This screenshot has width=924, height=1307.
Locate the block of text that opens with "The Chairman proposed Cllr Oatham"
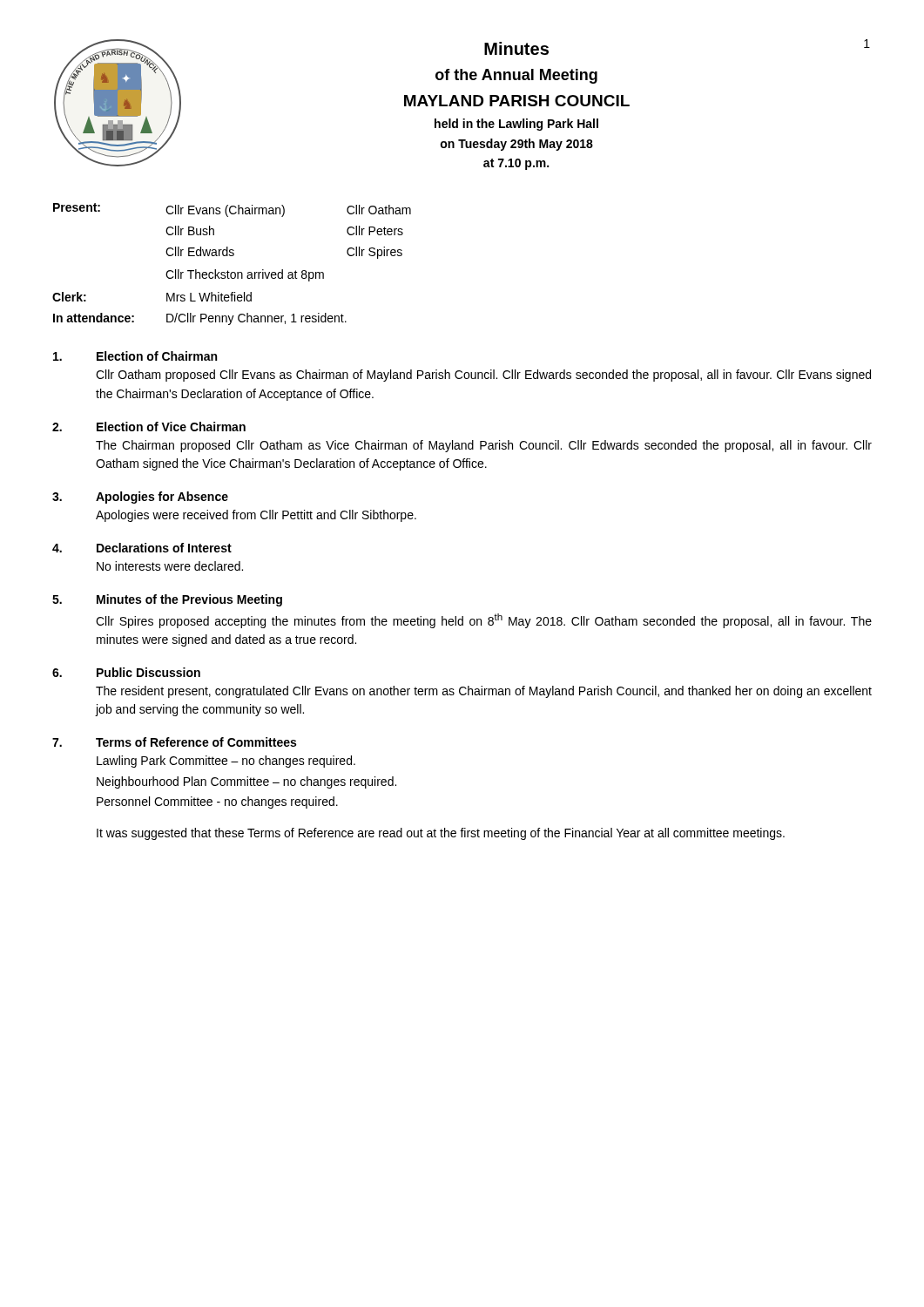(x=484, y=455)
